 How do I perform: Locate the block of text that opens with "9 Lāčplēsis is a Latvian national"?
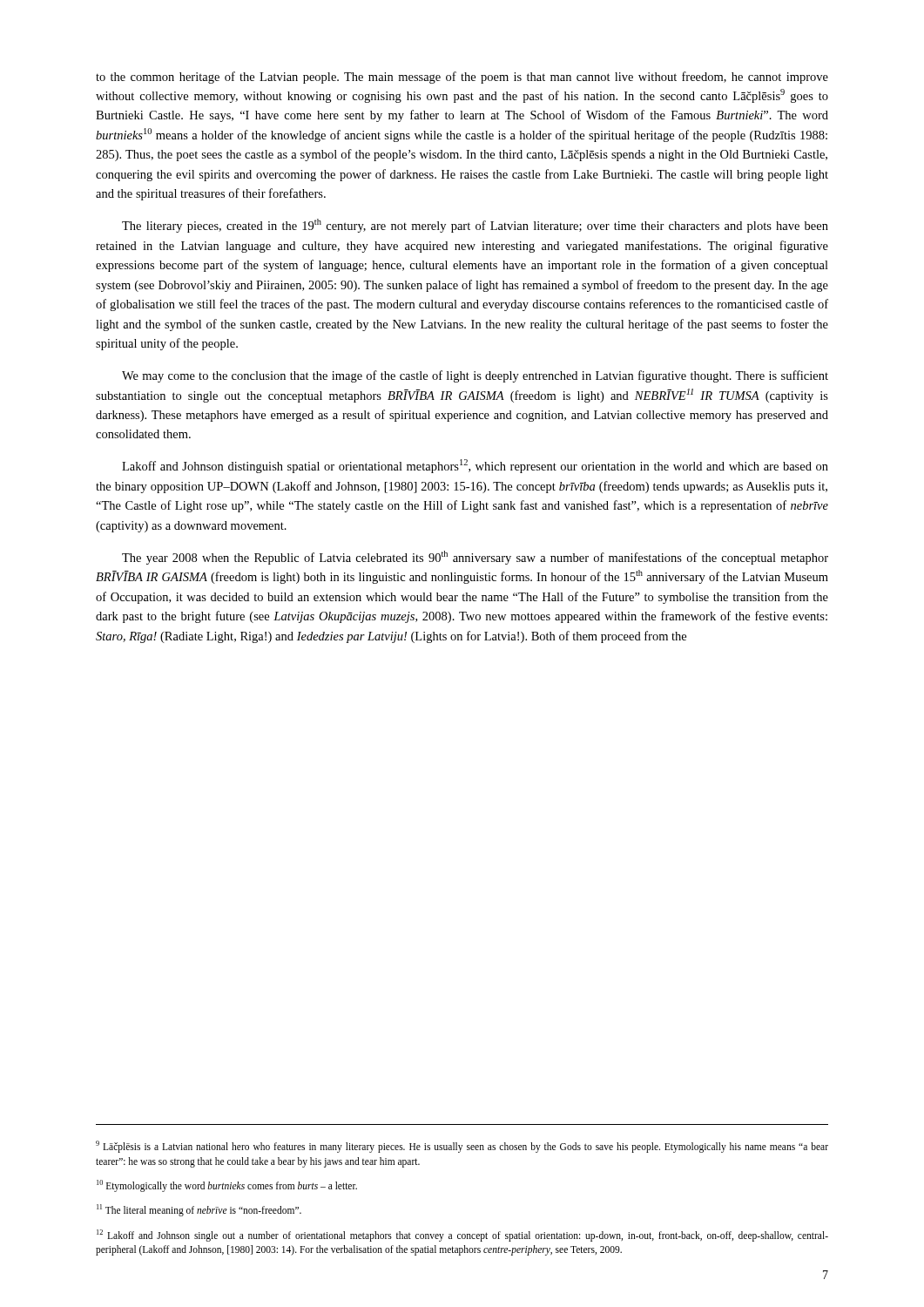pos(462,1147)
